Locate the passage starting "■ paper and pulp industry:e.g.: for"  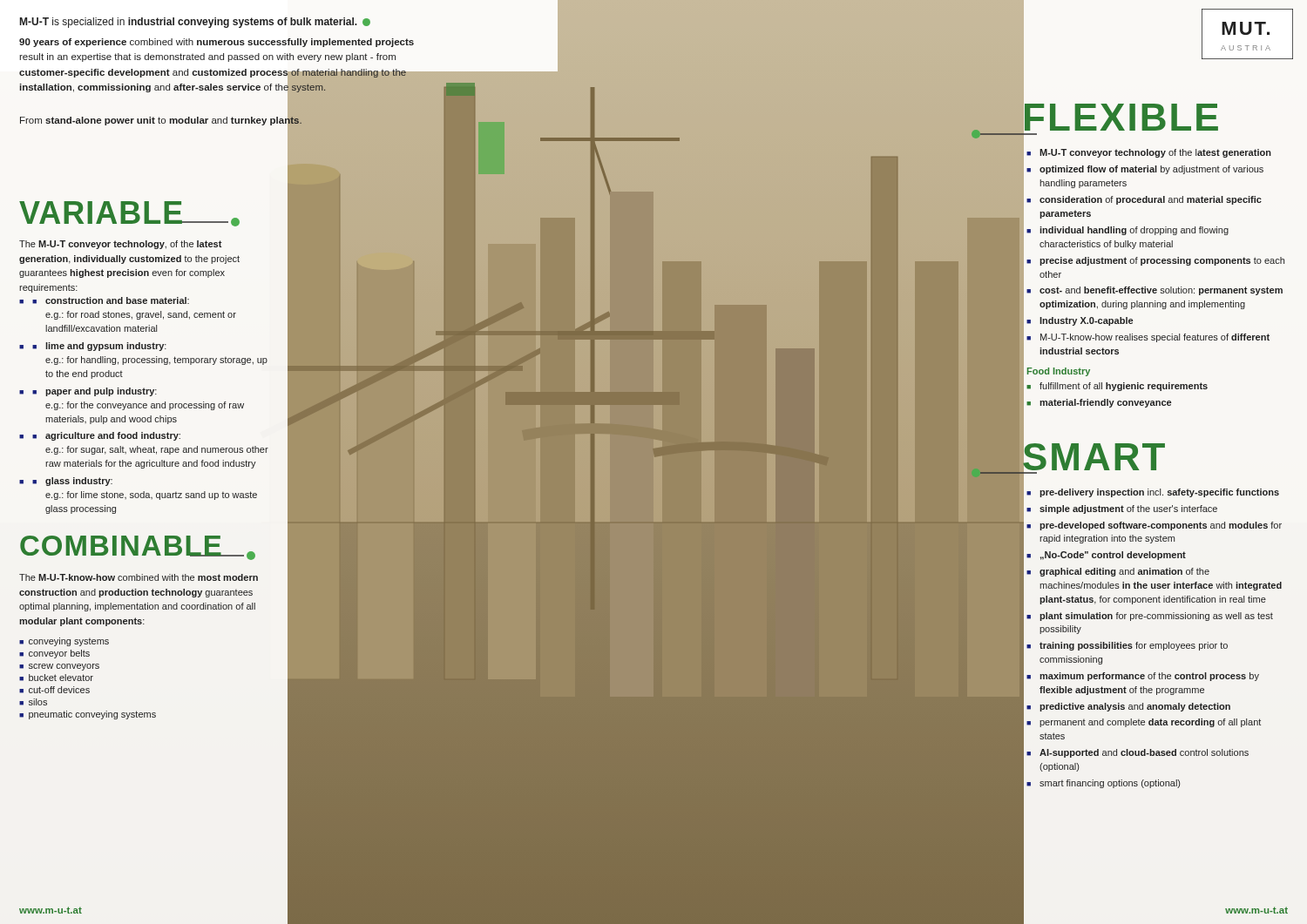(154, 405)
